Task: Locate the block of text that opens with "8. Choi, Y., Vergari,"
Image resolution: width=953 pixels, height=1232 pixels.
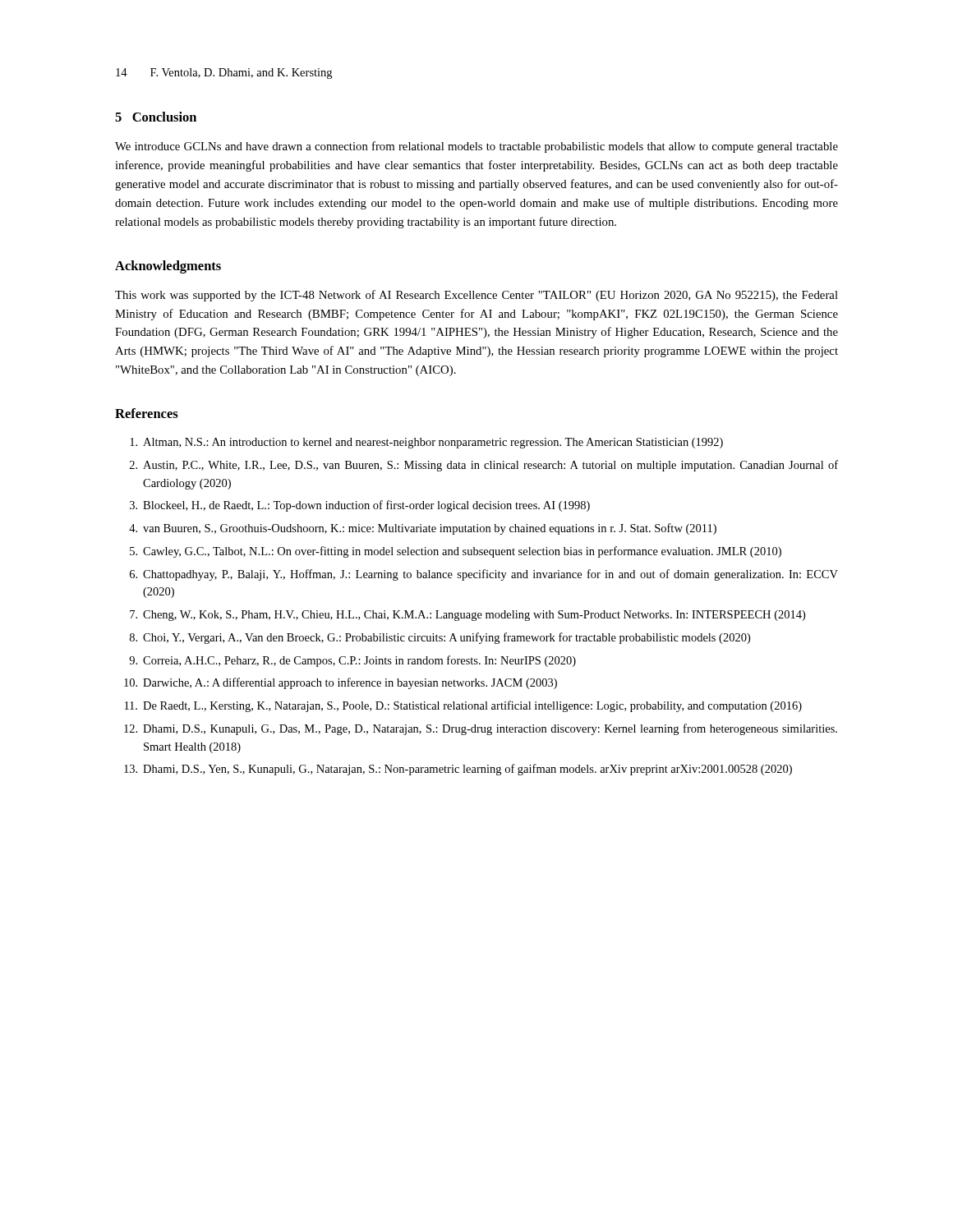Action: [476, 638]
